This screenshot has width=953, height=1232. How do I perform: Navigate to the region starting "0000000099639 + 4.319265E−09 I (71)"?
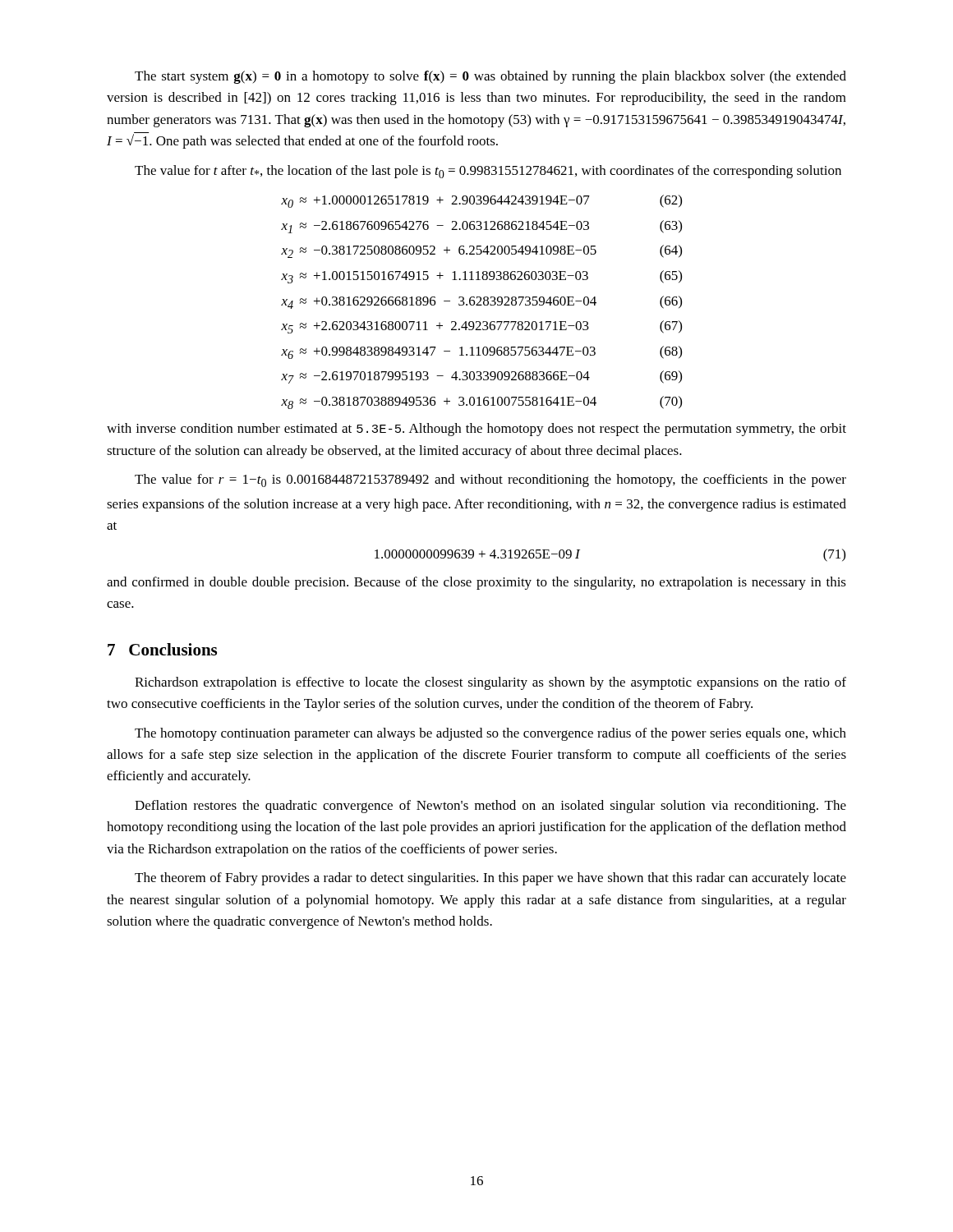coord(482,555)
